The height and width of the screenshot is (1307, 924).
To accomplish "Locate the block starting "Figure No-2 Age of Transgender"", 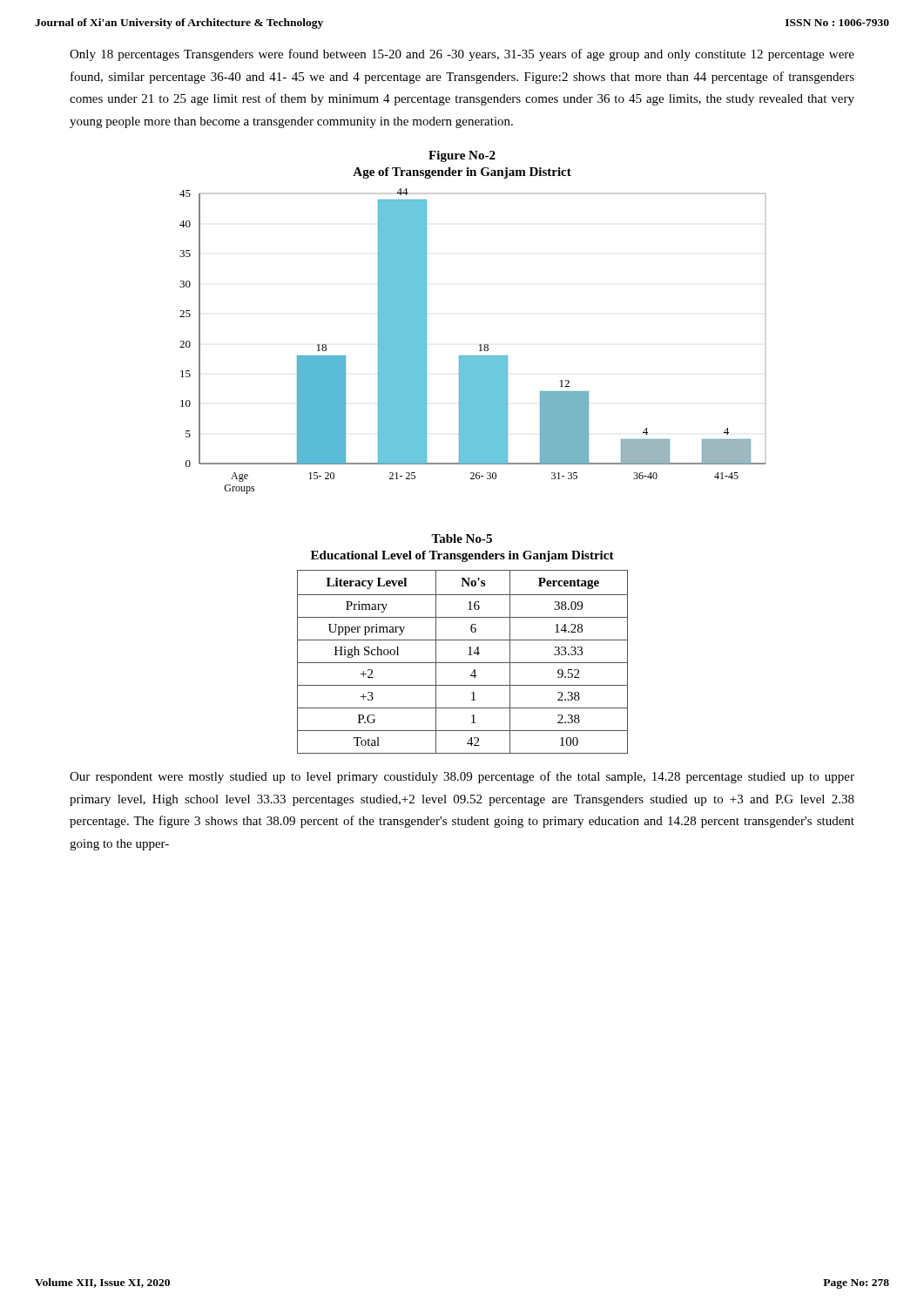I will (462, 164).
